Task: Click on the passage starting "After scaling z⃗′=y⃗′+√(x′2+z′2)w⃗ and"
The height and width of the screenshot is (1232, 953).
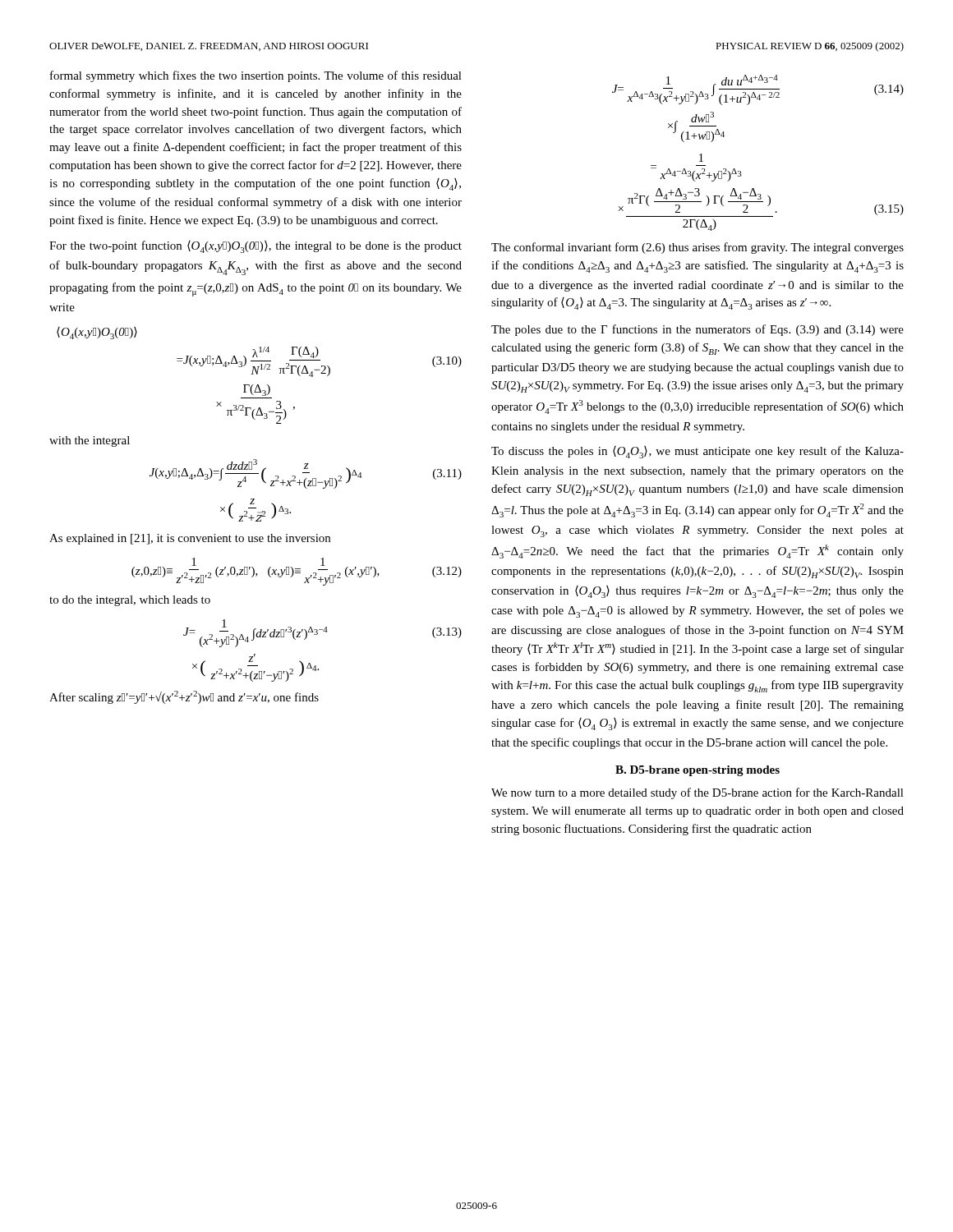Action: 255,697
